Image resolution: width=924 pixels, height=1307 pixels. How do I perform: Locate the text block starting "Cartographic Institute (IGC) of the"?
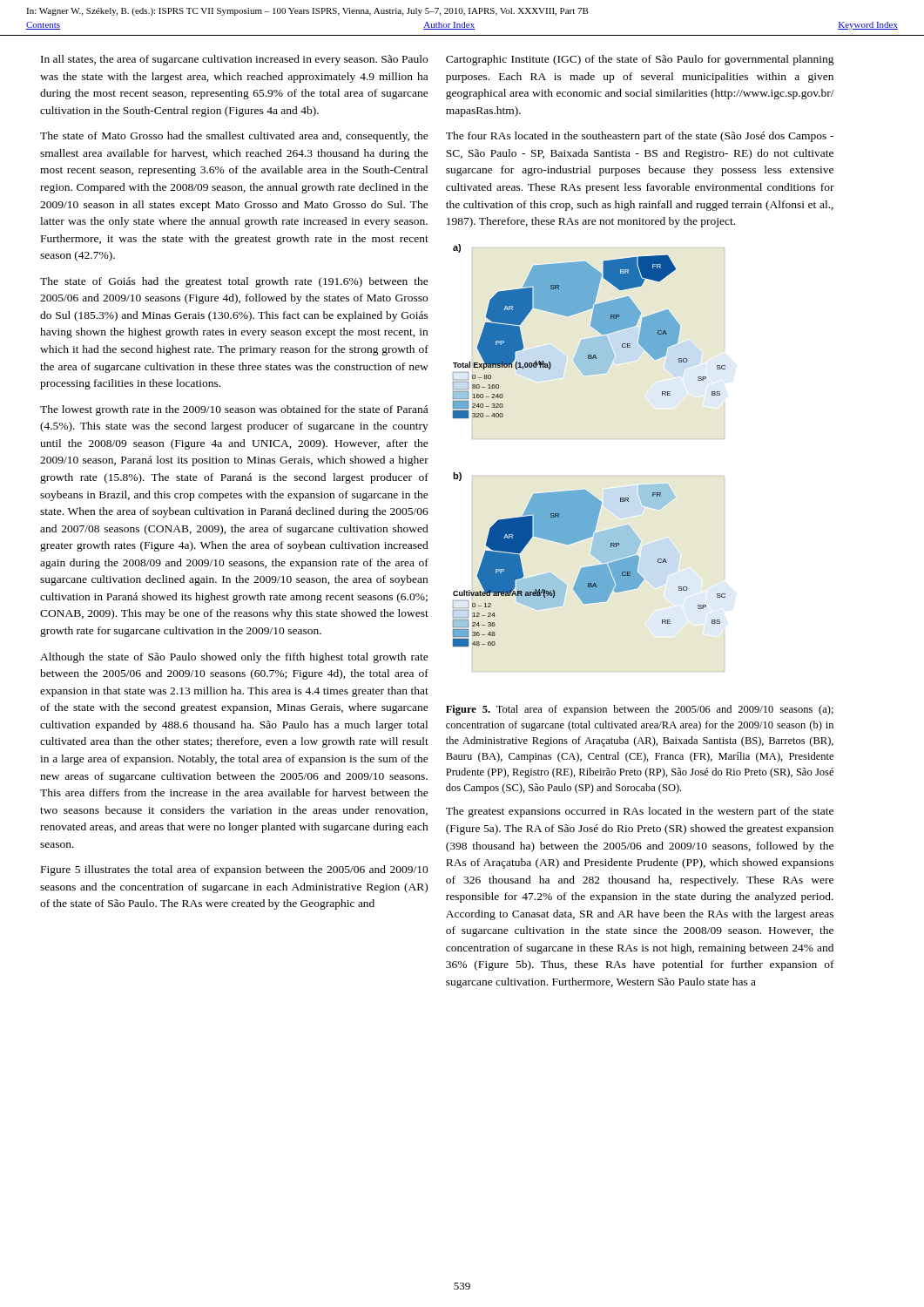(x=640, y=85)
